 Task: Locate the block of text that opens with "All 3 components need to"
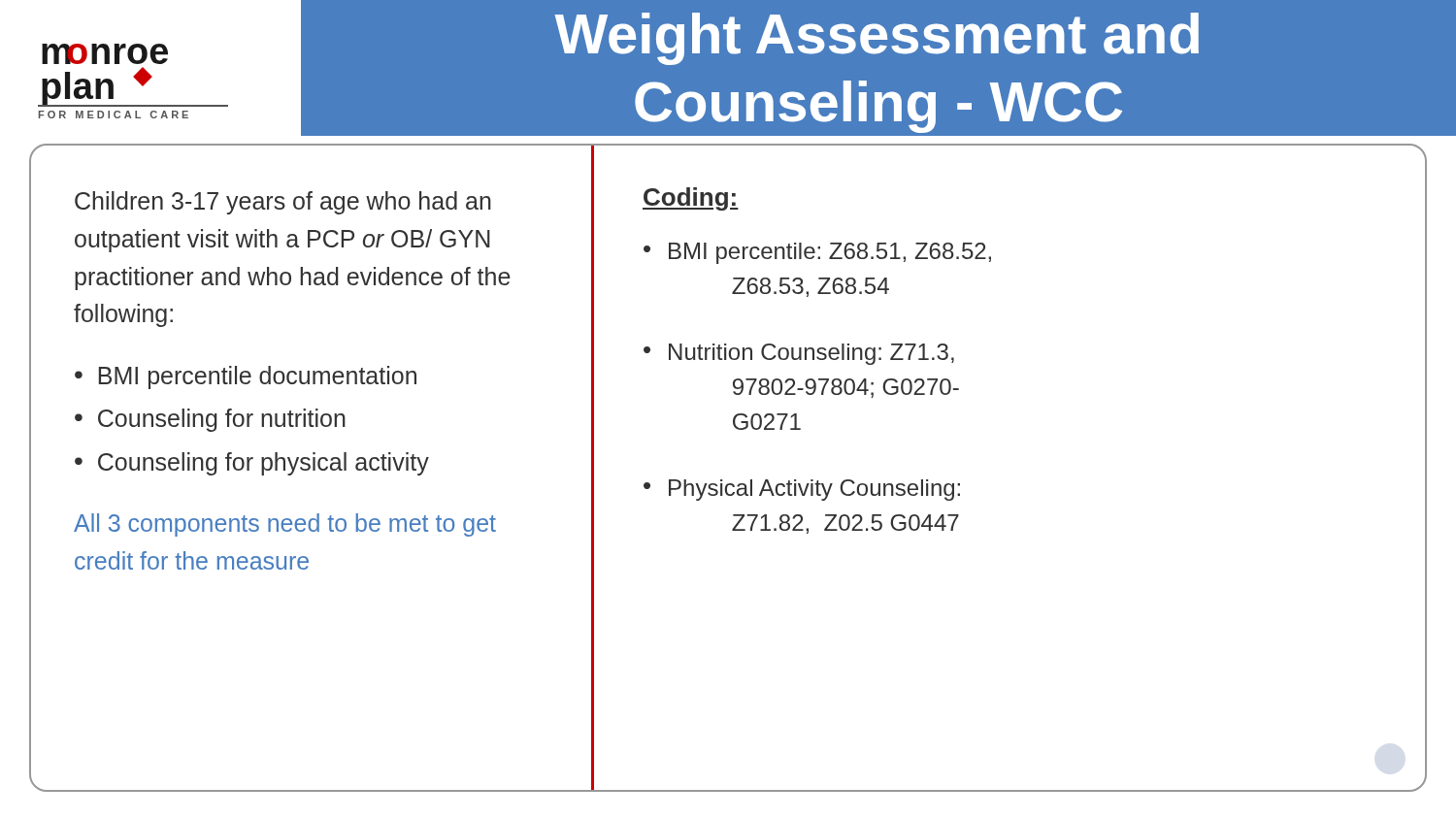click(285, 542)
